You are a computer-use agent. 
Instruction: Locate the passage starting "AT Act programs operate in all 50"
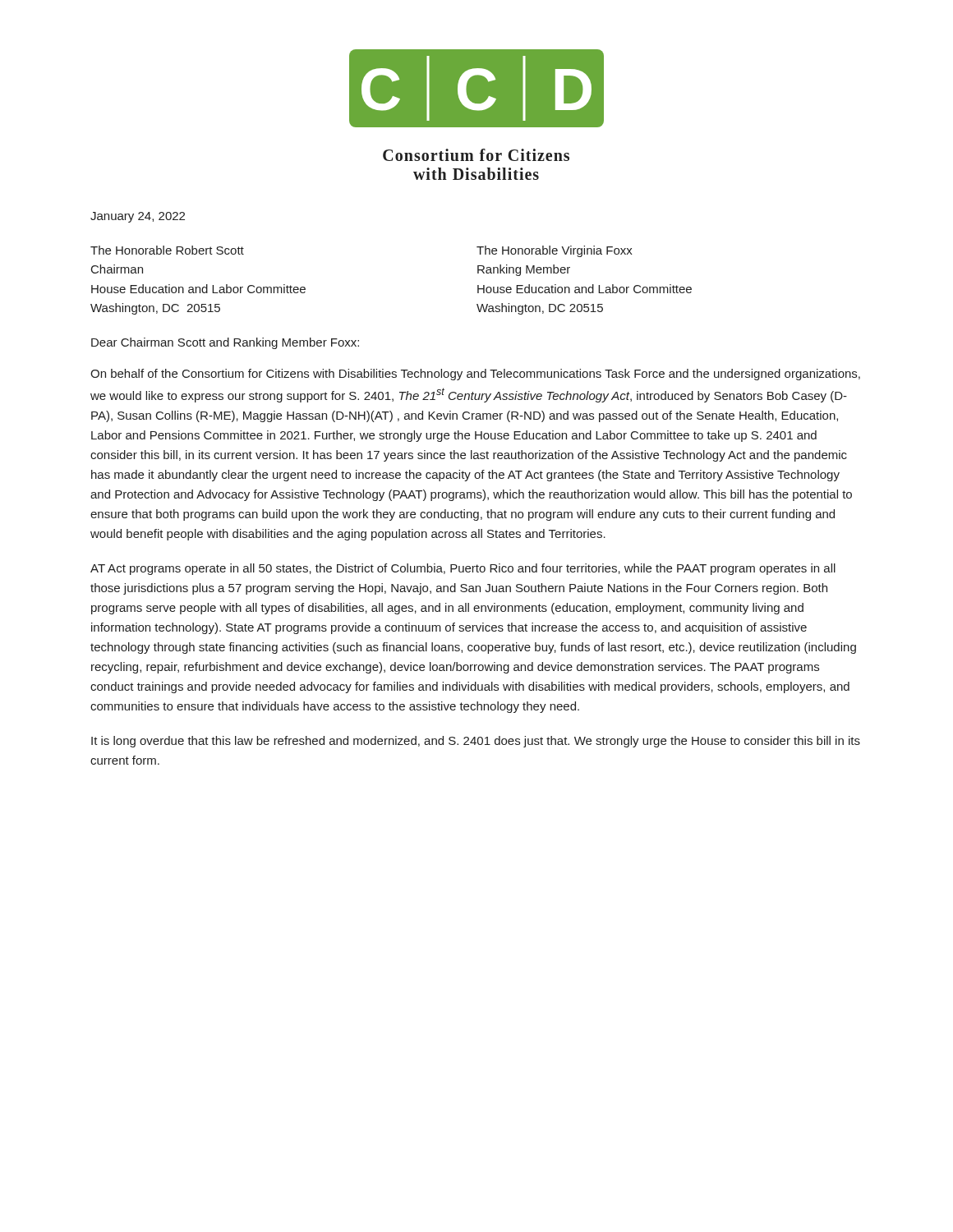pyautogui.click(x=473, y=637)
